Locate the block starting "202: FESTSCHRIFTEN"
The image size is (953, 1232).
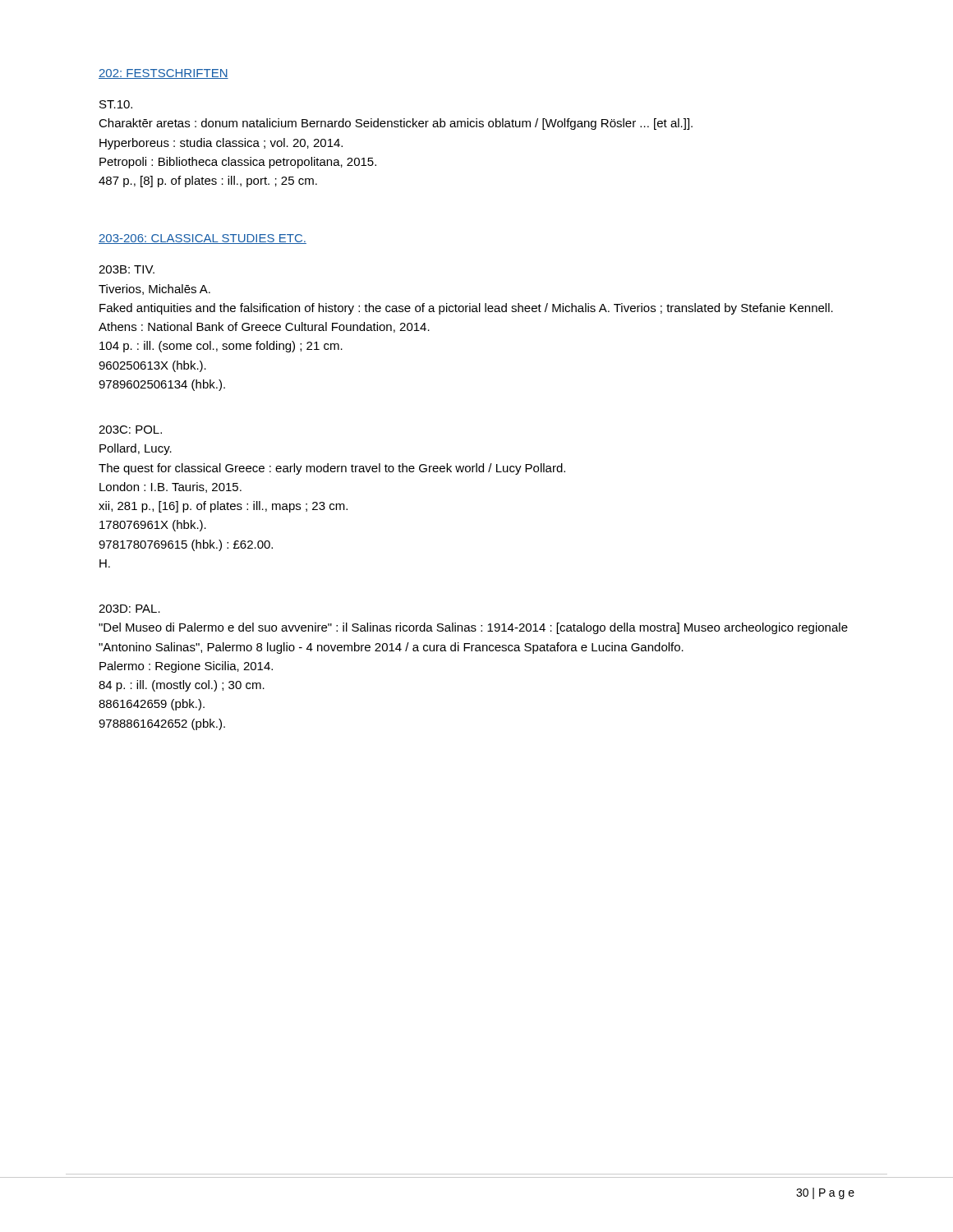pos(163,74)
